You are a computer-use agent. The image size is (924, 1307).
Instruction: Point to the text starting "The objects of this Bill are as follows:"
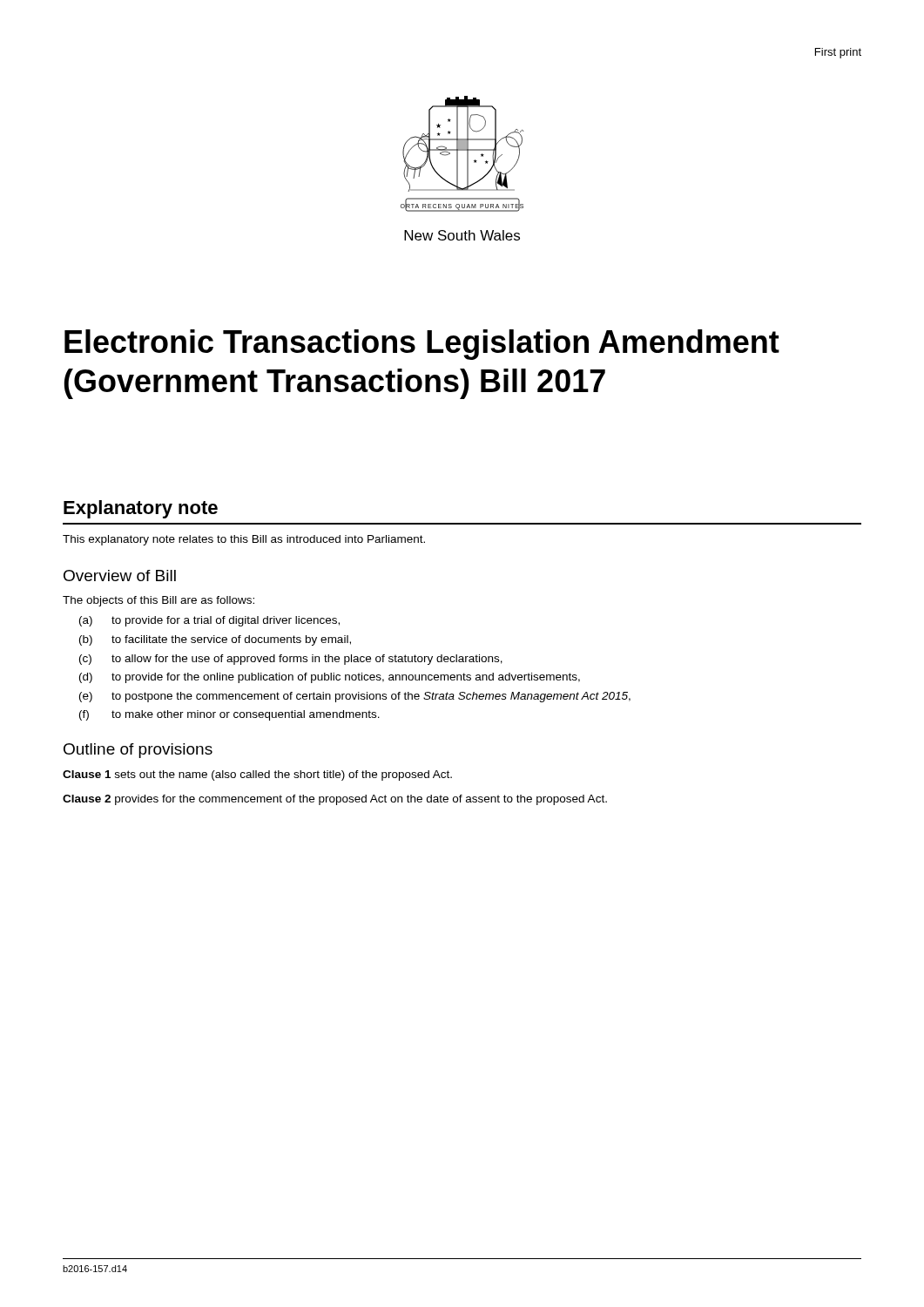click(158, 601)
